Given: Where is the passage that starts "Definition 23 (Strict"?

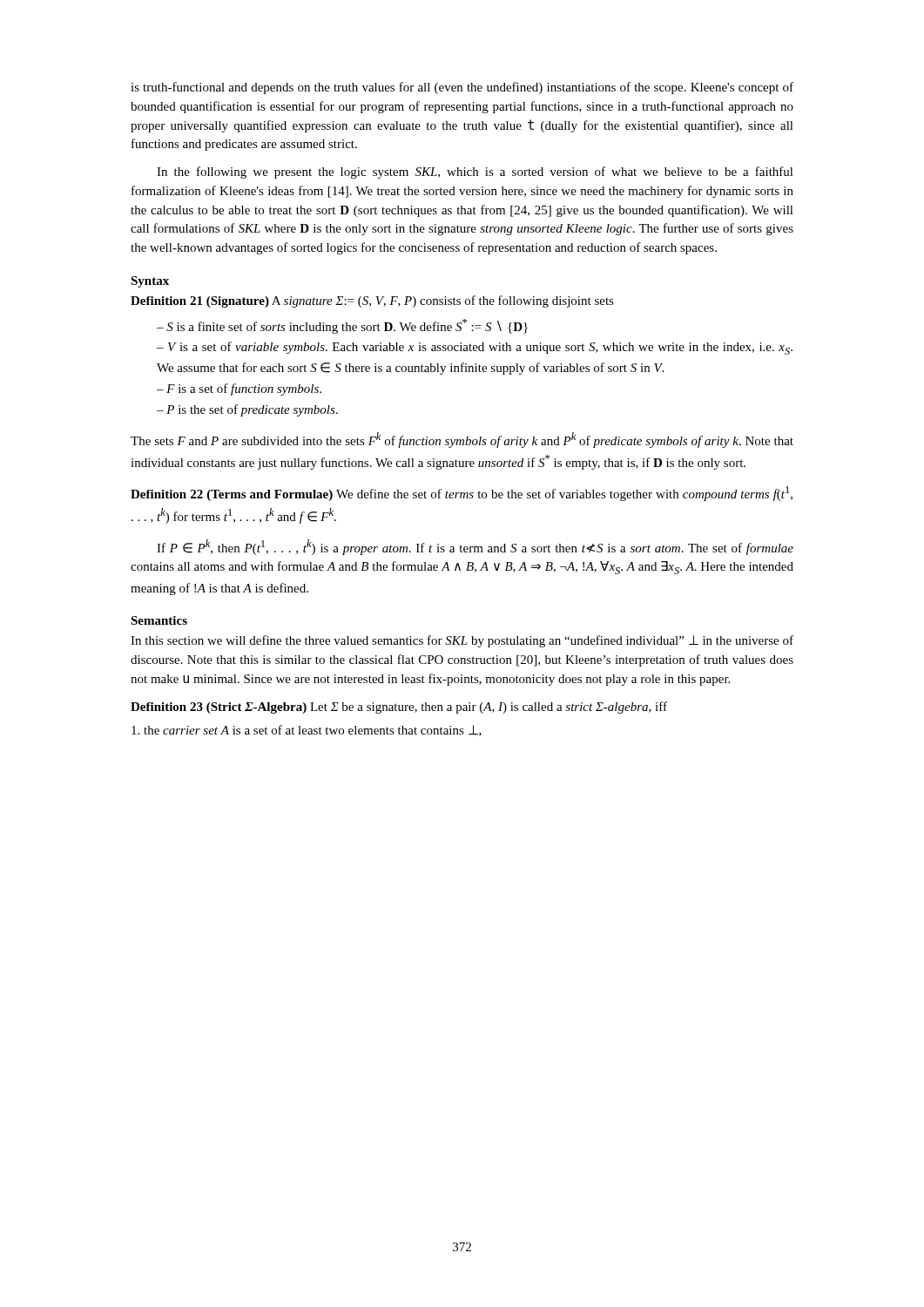Looking at the screenshot, I should pyautogui.click(x=462, y=707).
